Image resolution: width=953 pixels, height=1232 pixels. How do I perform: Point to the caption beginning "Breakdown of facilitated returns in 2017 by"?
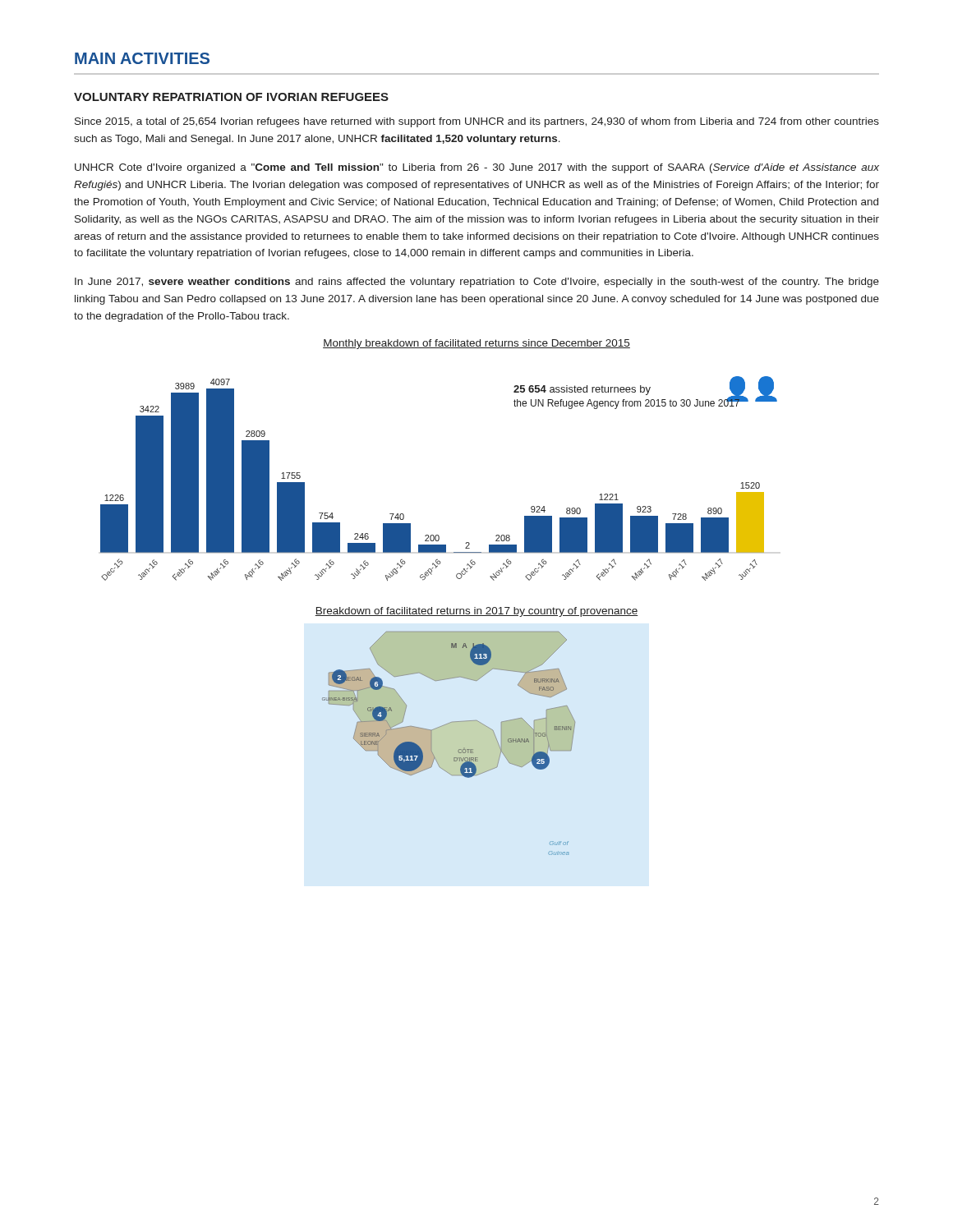click(476, 611)
